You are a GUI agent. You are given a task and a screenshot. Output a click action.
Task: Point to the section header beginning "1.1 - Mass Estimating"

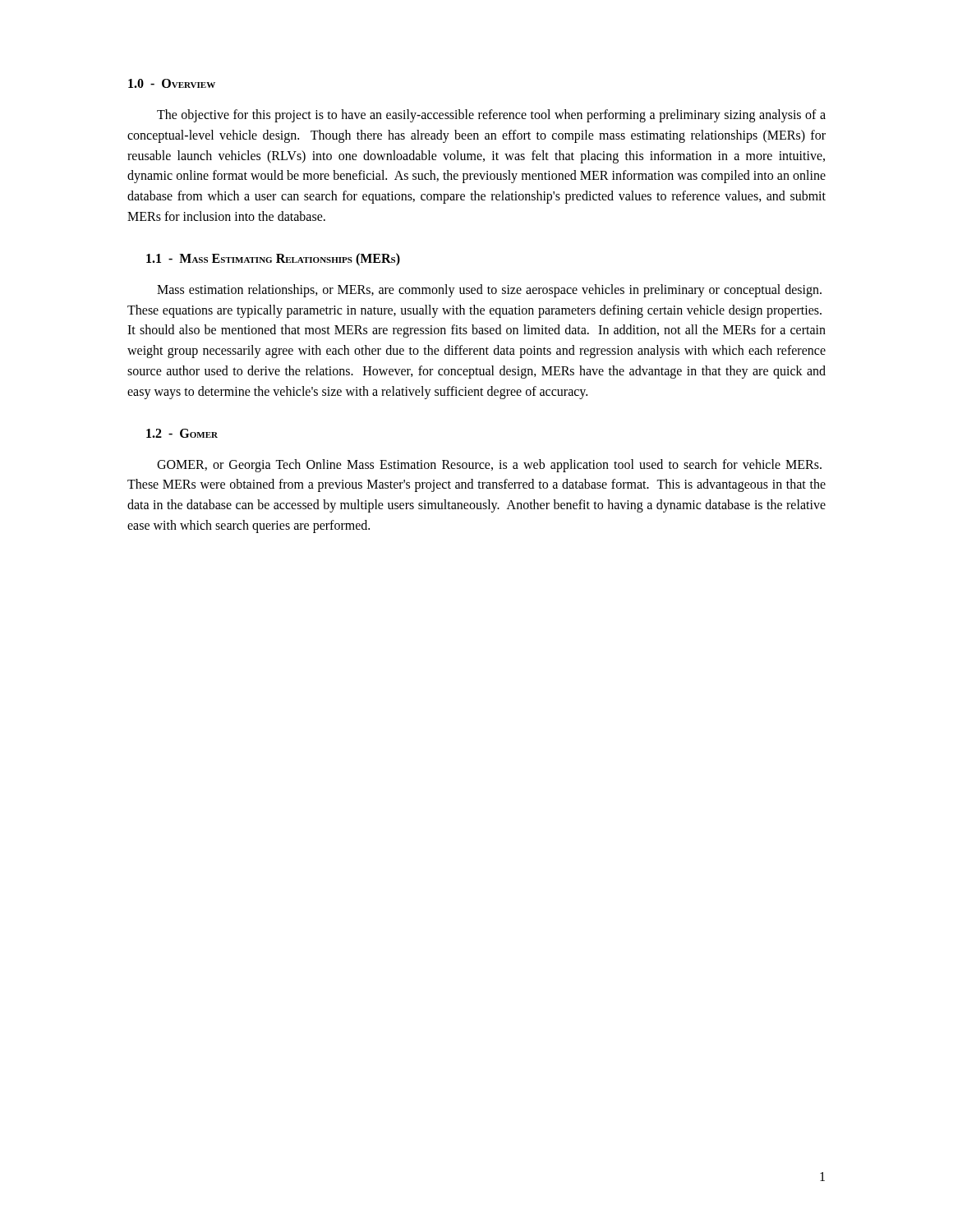point(273,258)
